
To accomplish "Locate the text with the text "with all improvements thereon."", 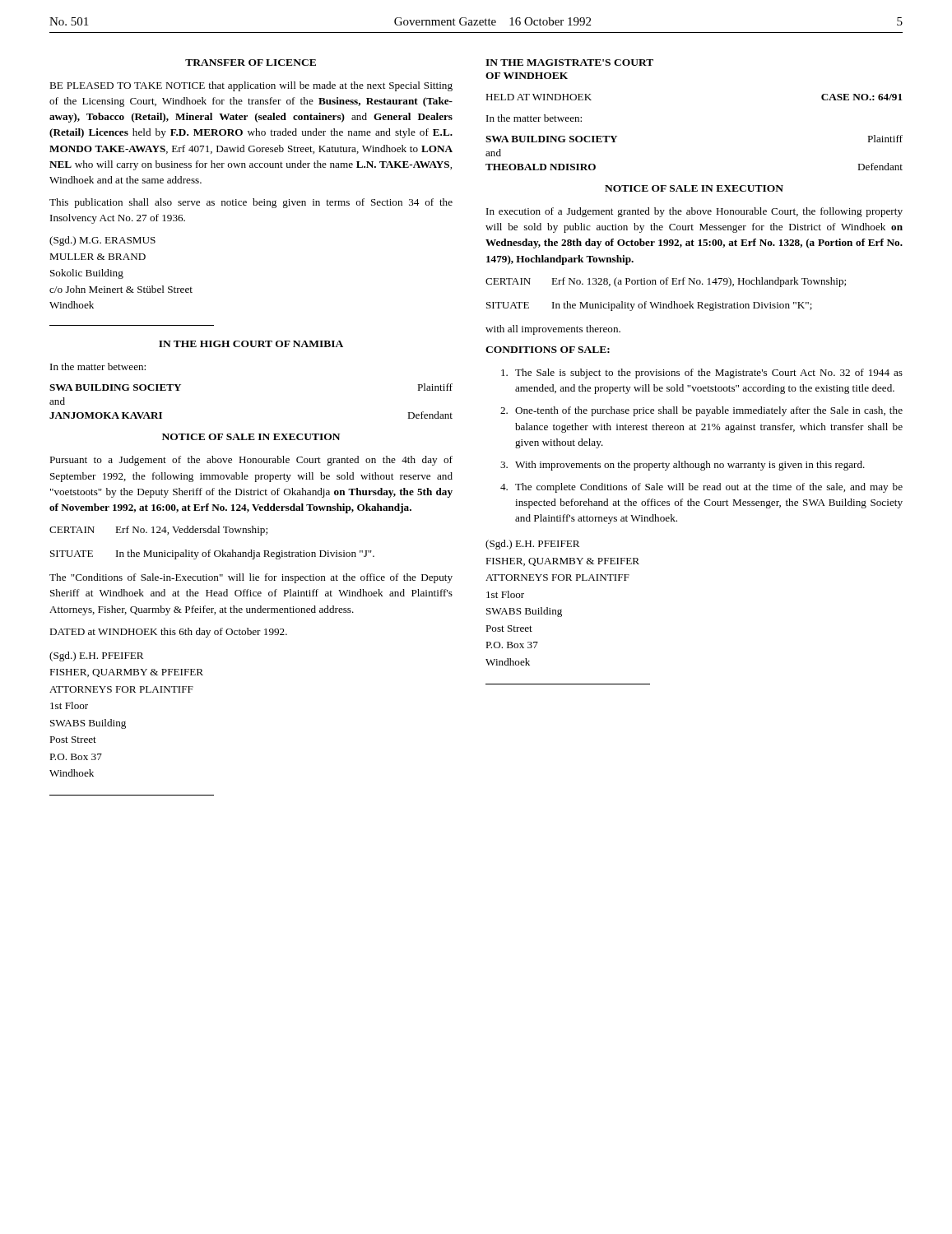I will point(553,329).
